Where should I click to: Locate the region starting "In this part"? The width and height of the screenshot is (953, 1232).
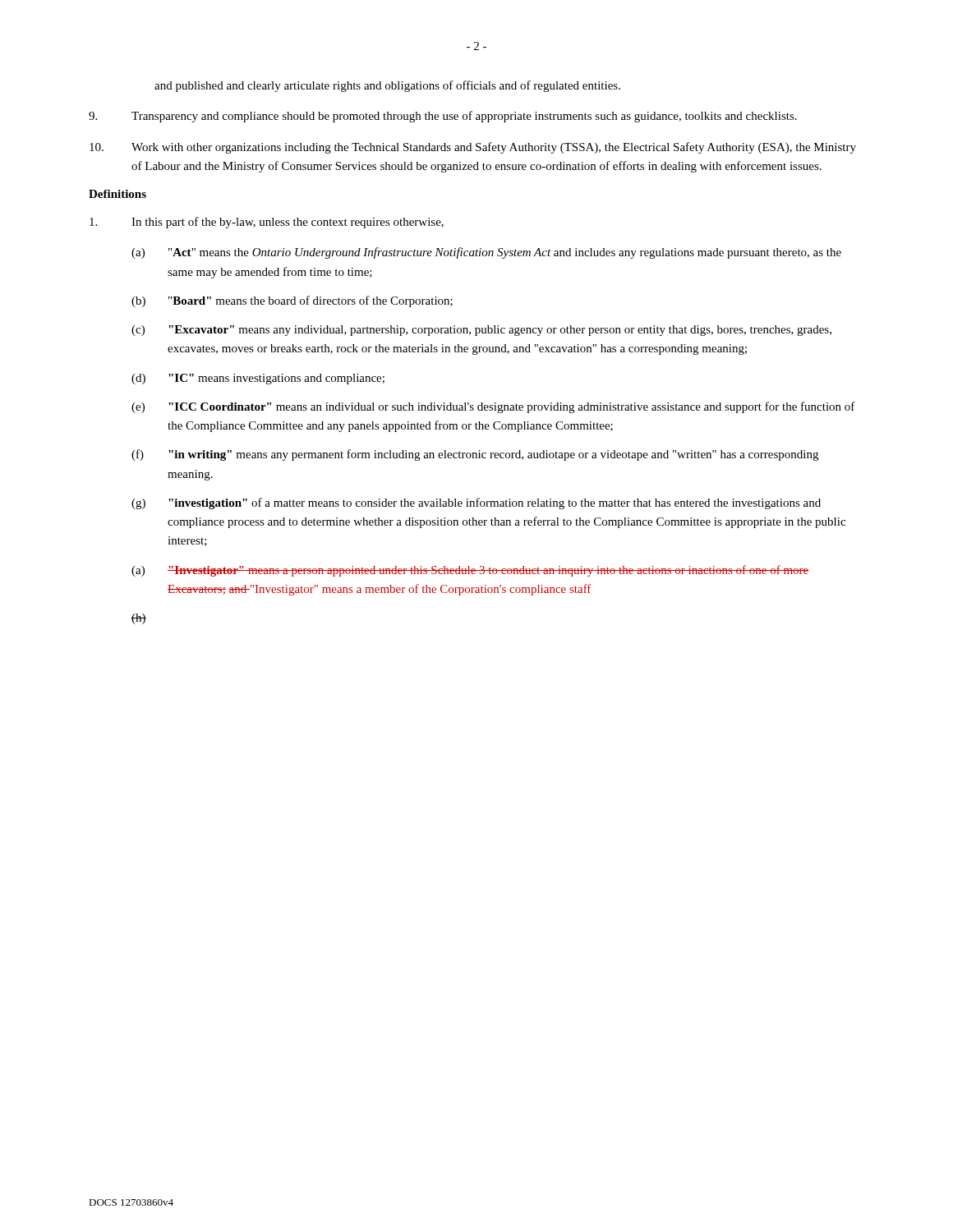(267, 223)
